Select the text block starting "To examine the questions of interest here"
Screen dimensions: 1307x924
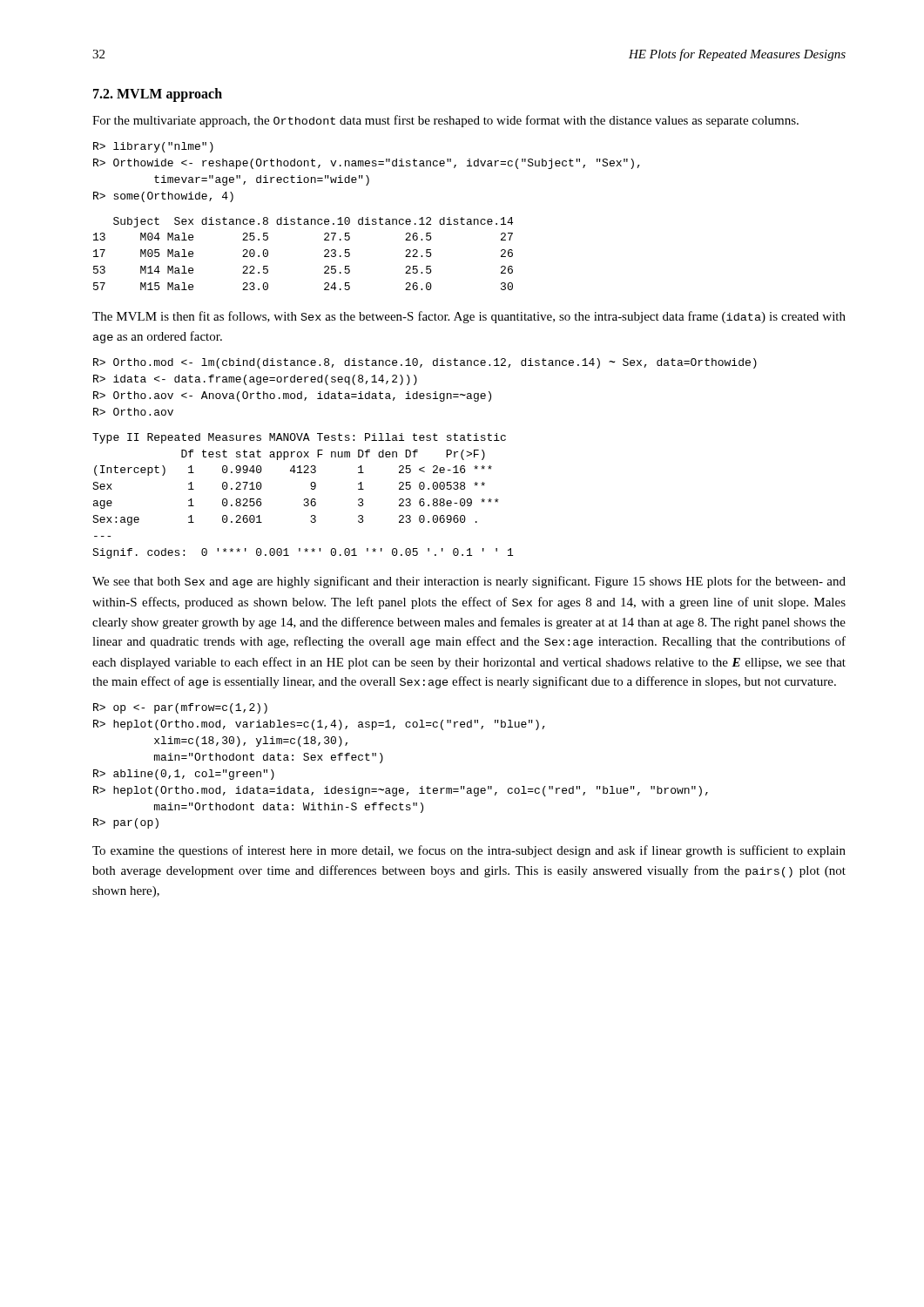(x=469, y=871)
